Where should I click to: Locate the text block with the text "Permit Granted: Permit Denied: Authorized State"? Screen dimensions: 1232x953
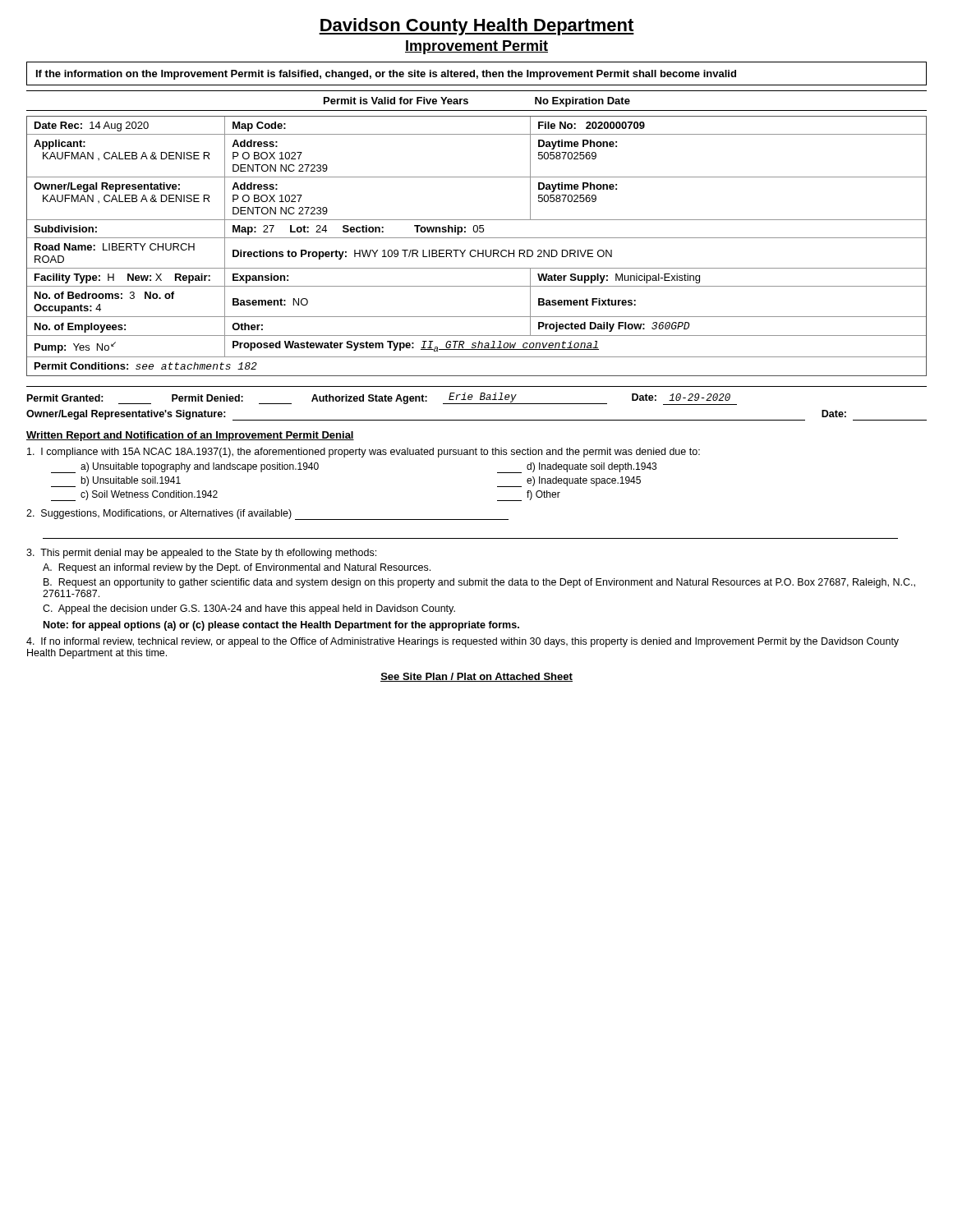coord(476,406)
